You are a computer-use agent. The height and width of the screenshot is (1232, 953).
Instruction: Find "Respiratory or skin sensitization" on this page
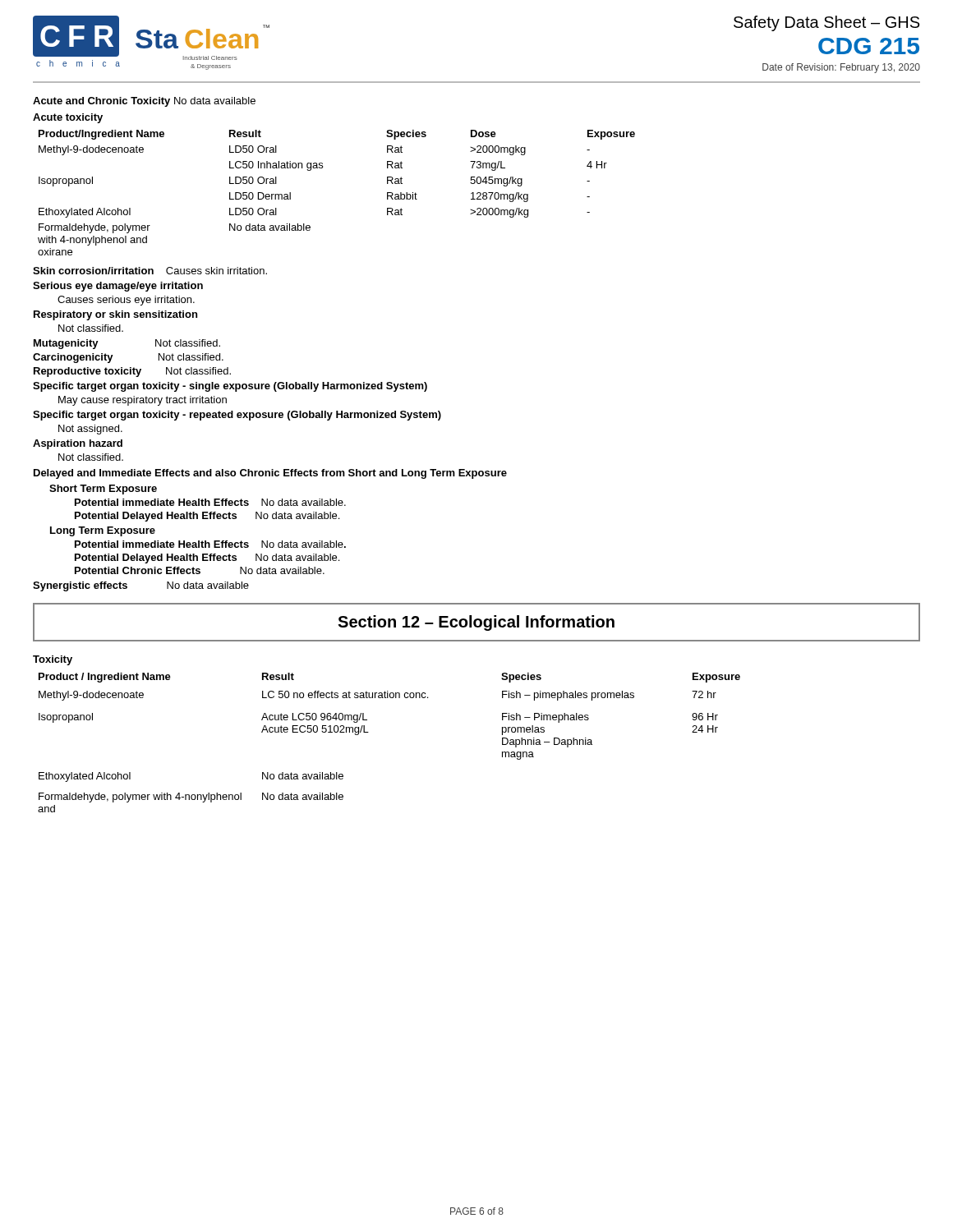click(x=115, y=314)
